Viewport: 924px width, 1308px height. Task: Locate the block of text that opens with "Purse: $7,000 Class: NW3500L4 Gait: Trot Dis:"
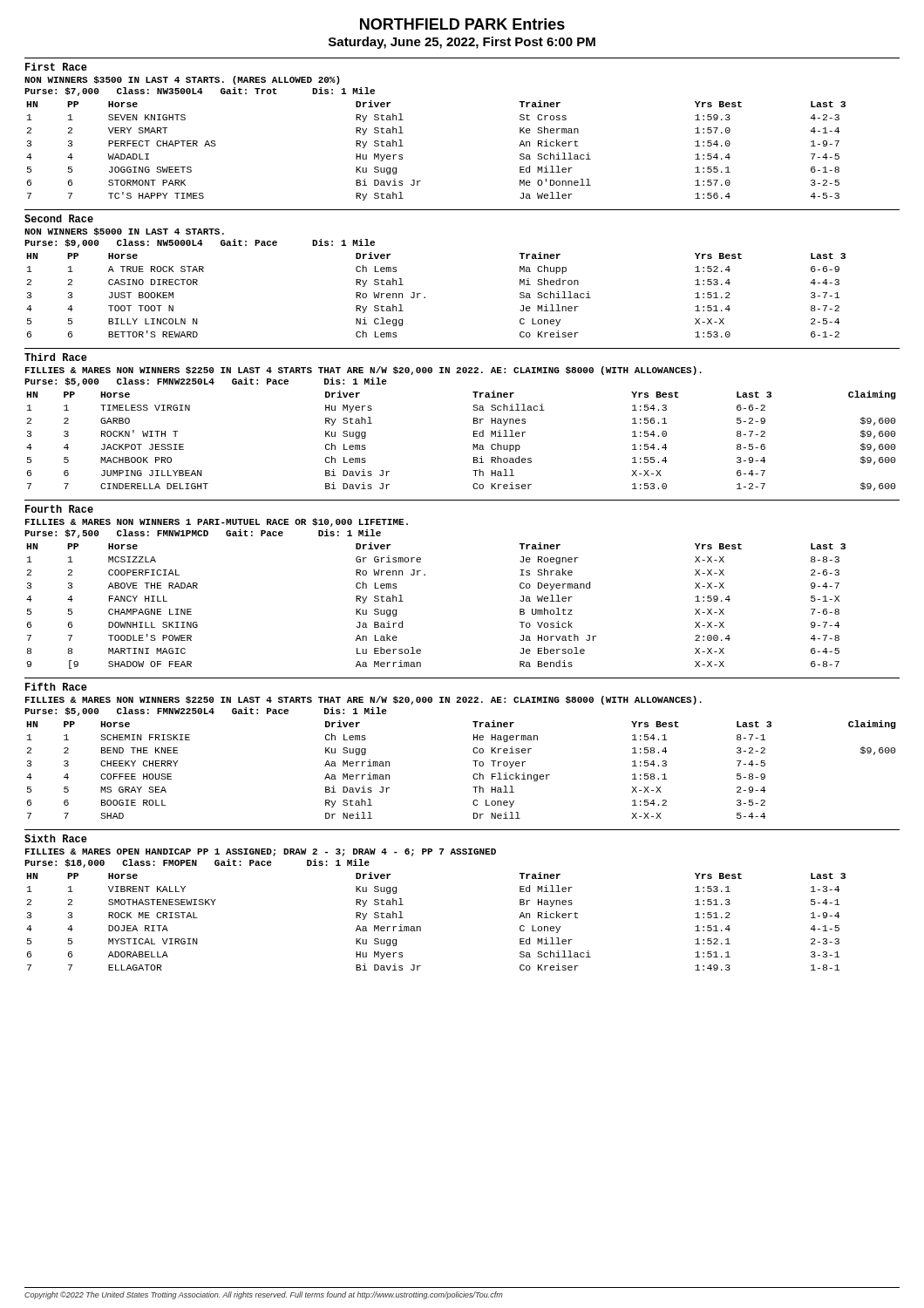coord(200,92)
